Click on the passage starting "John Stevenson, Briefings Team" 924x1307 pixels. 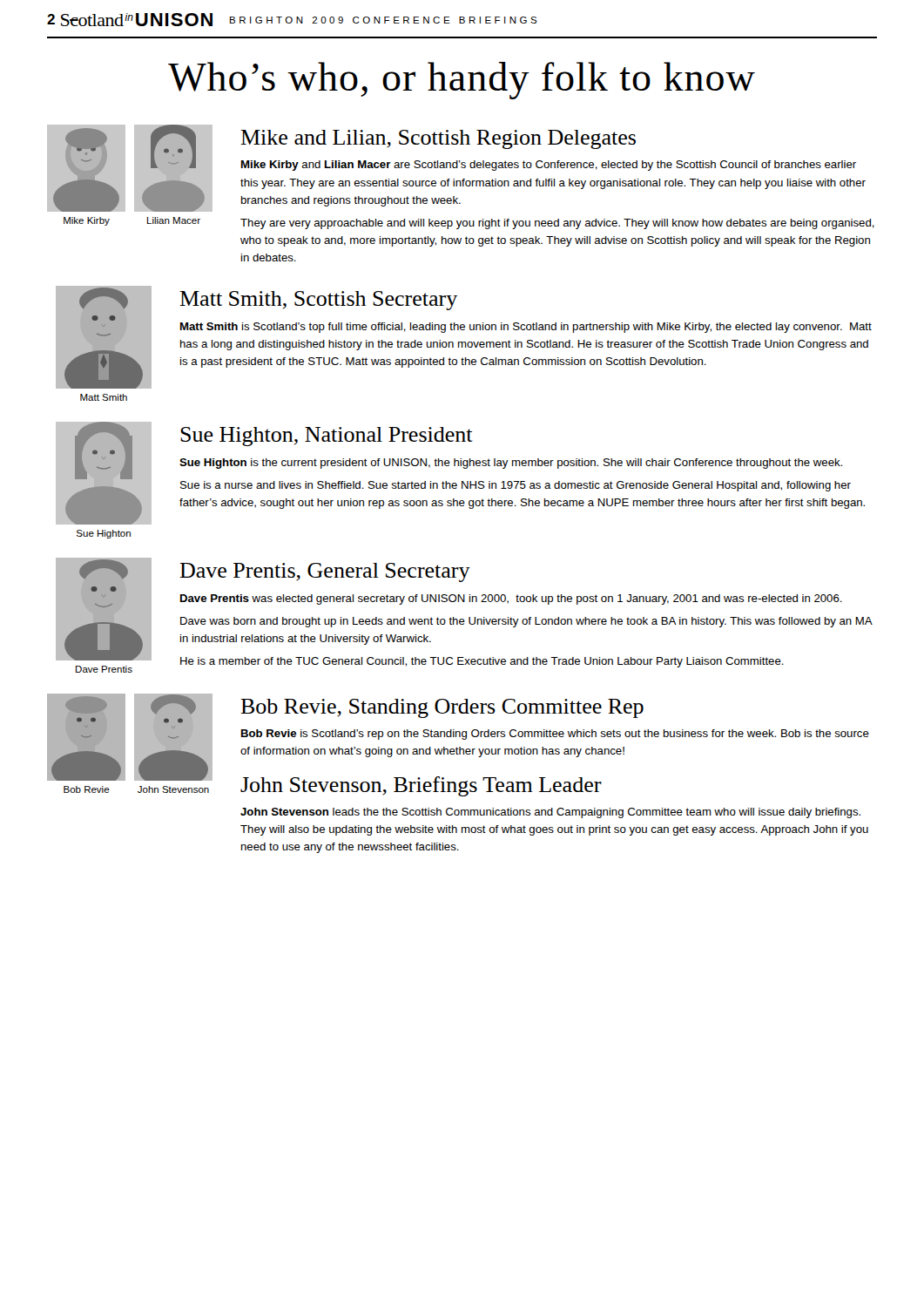point(421,785)
